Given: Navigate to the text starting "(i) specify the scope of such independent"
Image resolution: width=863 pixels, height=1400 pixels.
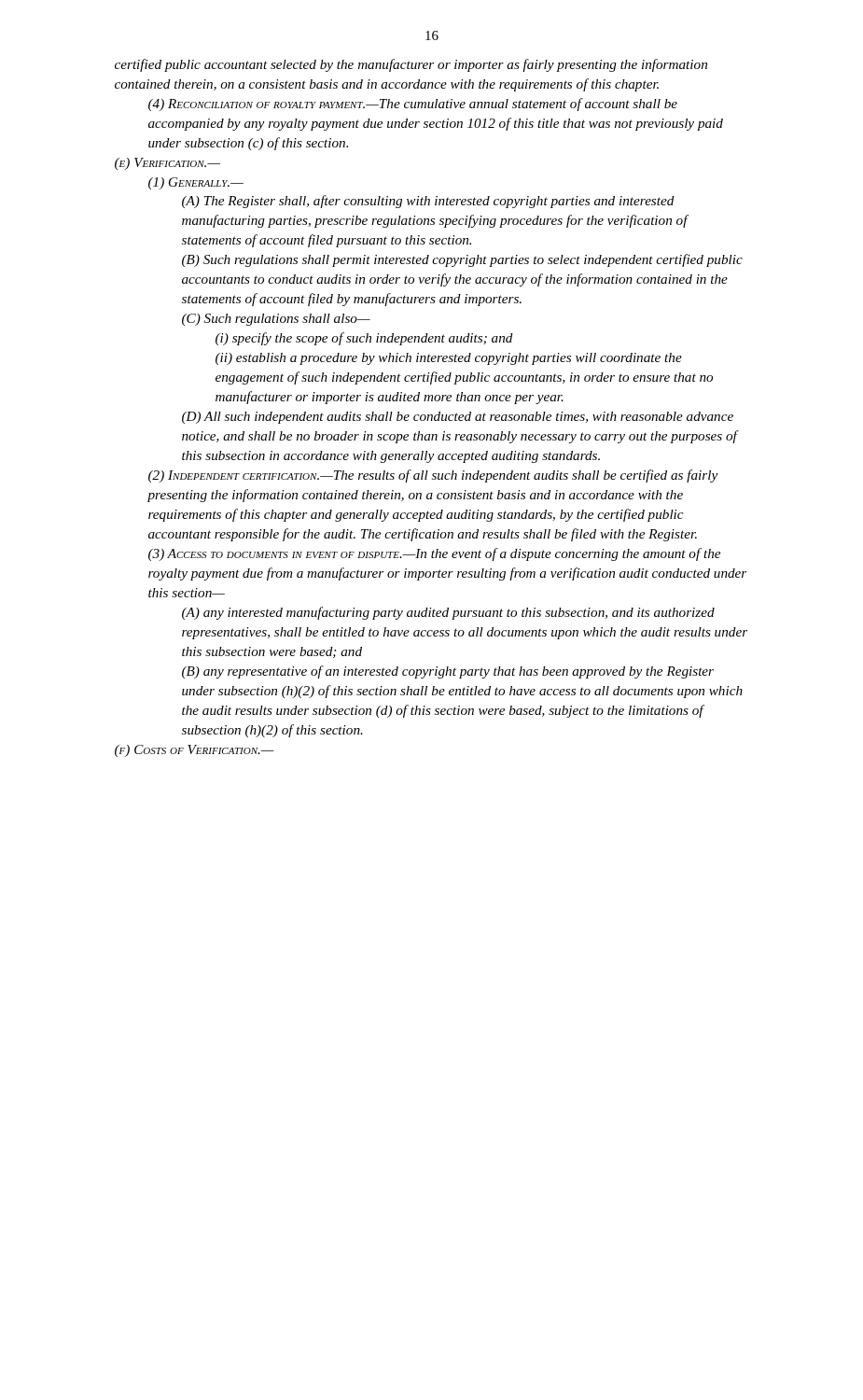Looking at the screenshot, I should (482, 368).
